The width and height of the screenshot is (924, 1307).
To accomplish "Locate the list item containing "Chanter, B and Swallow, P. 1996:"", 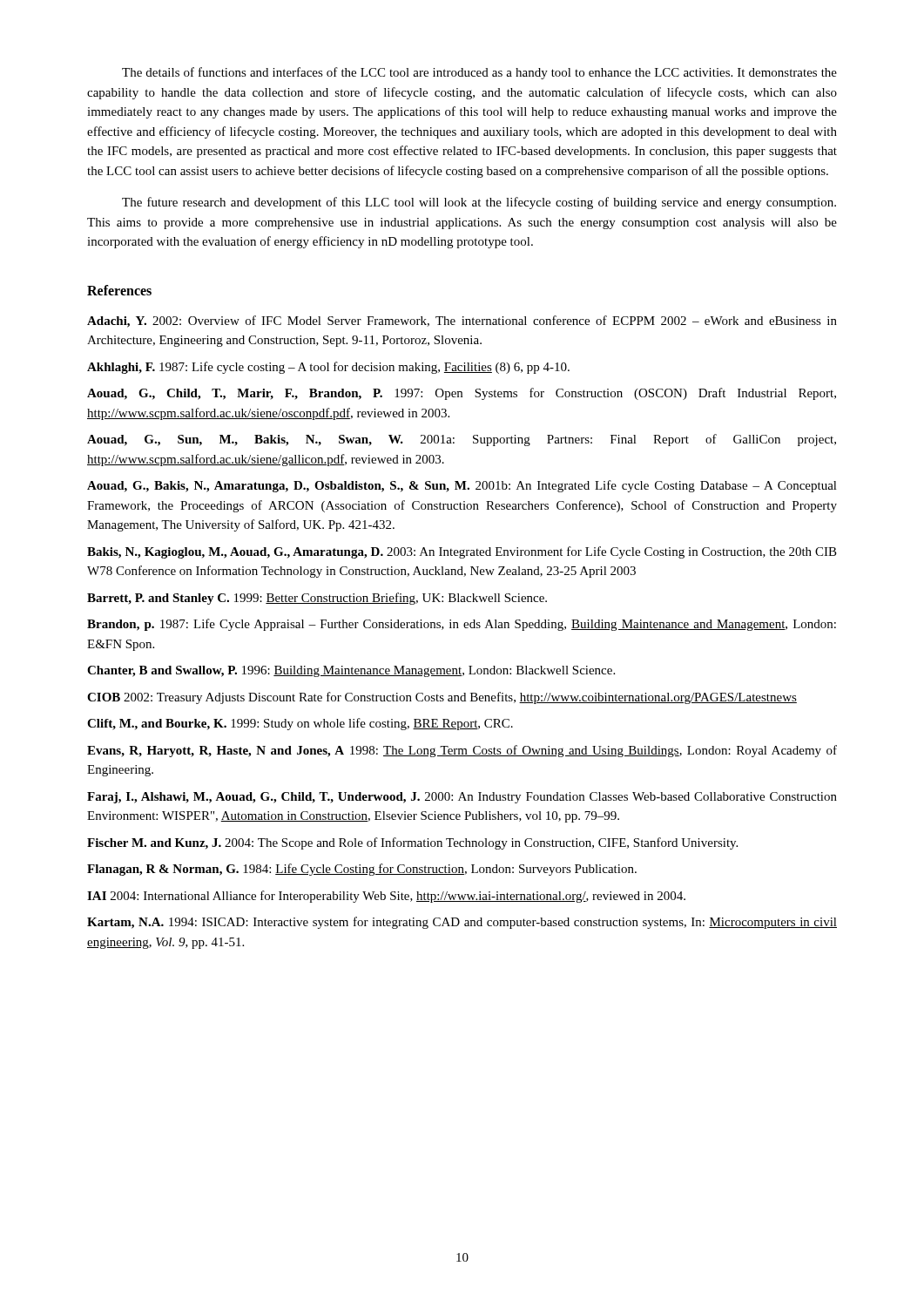I will 351,670.
